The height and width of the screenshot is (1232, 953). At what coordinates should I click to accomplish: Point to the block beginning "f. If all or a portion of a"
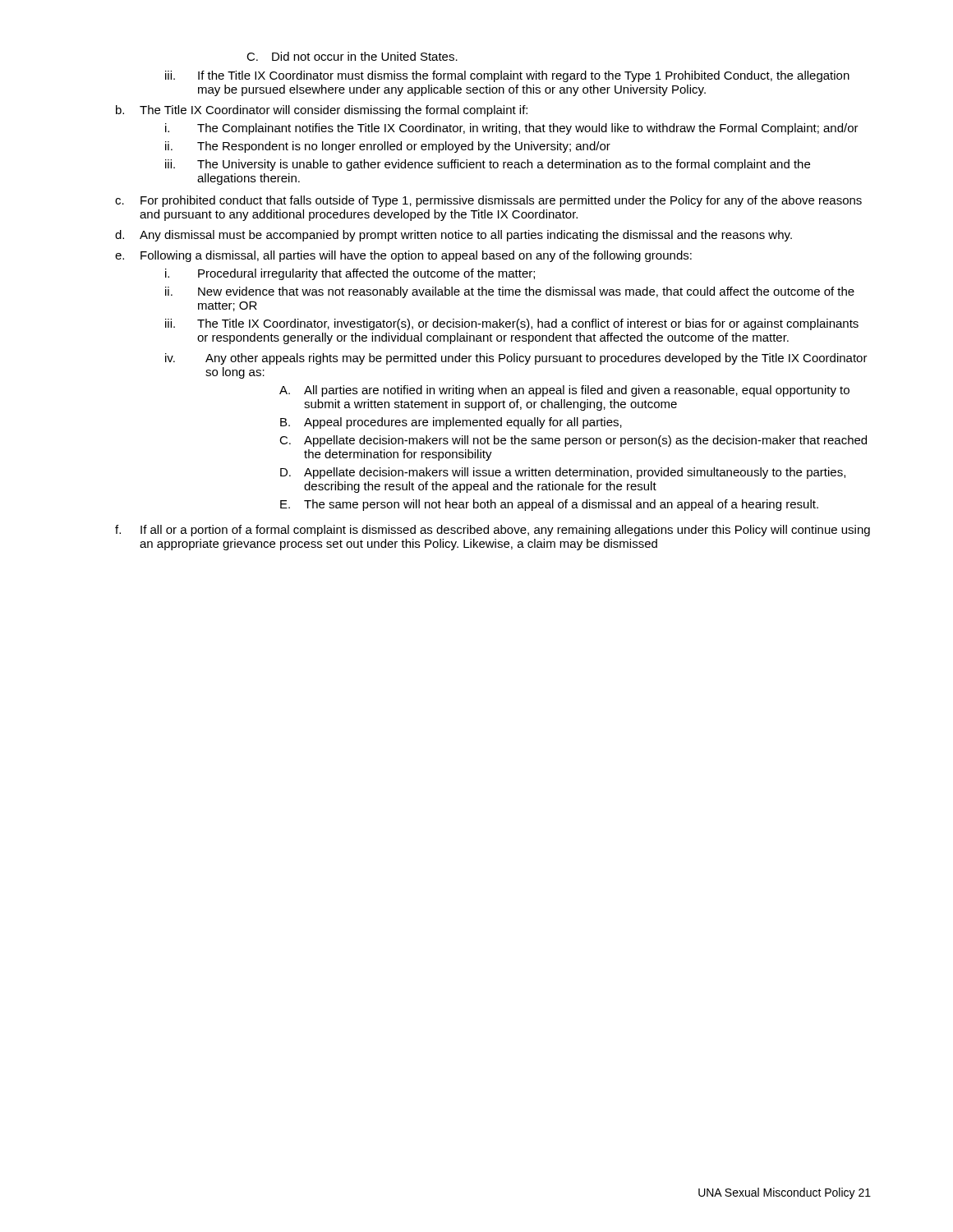point(493,536)
